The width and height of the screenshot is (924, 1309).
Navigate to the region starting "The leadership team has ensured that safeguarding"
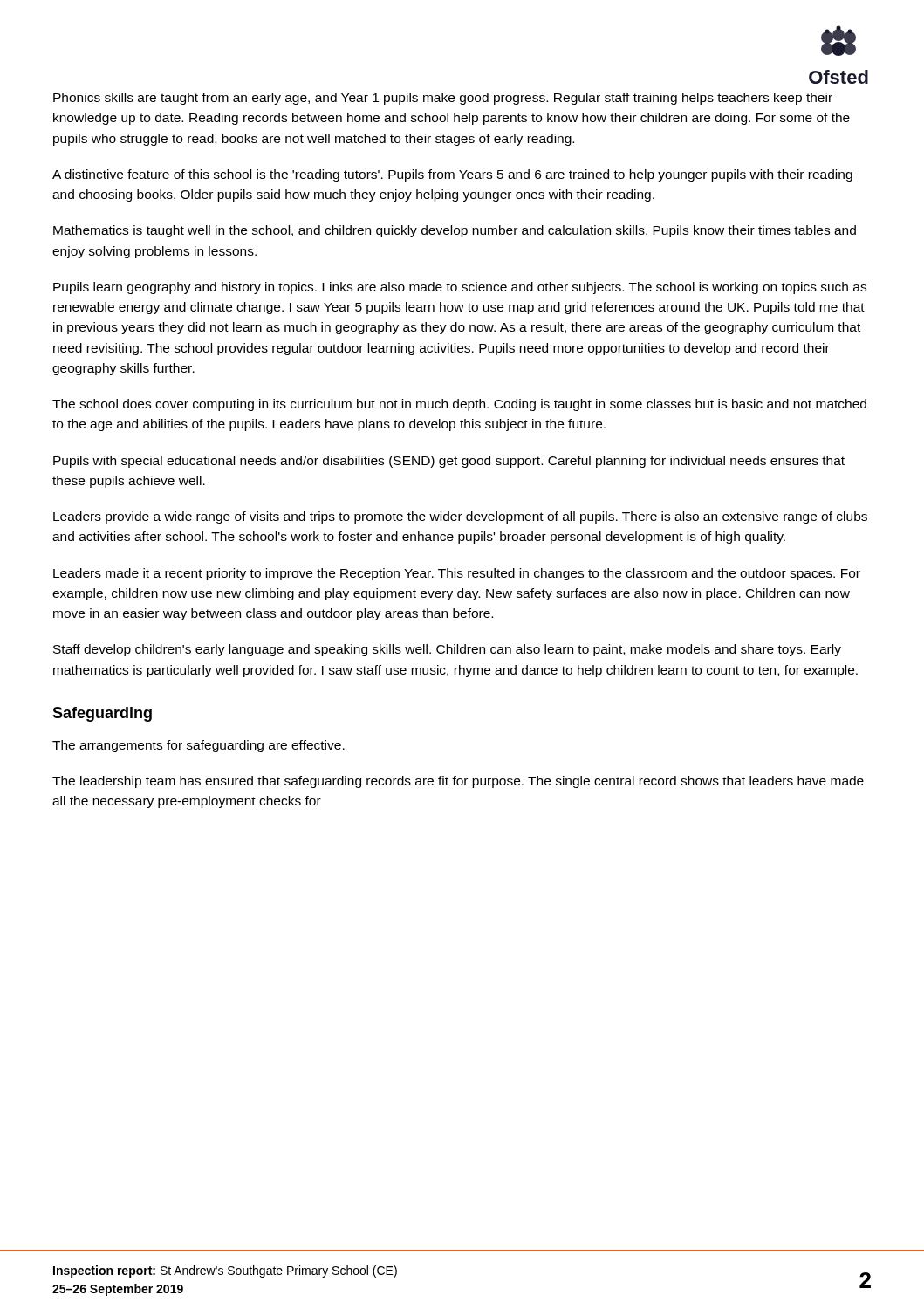point(458,791)
